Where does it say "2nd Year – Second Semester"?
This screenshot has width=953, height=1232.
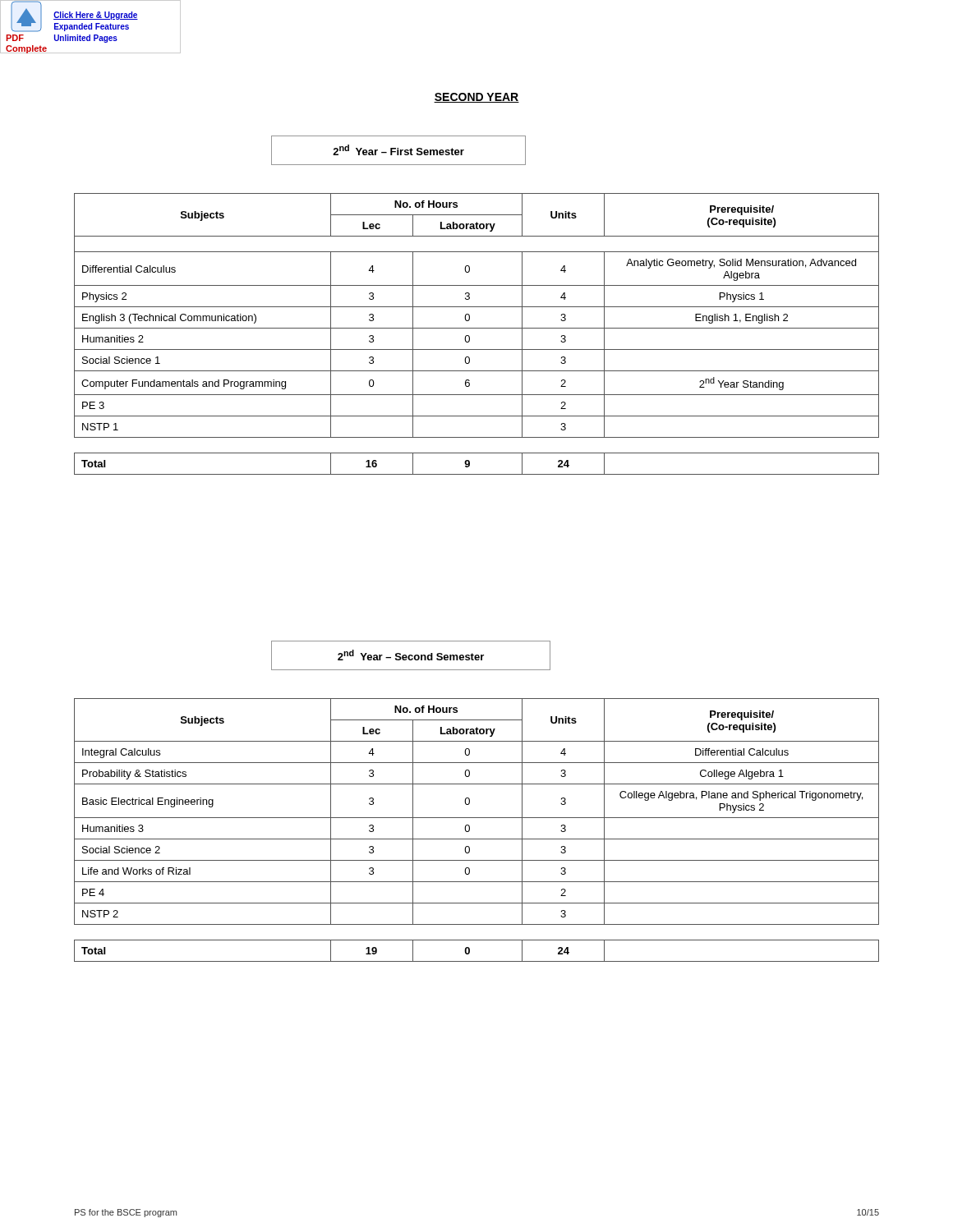(411, 656)
